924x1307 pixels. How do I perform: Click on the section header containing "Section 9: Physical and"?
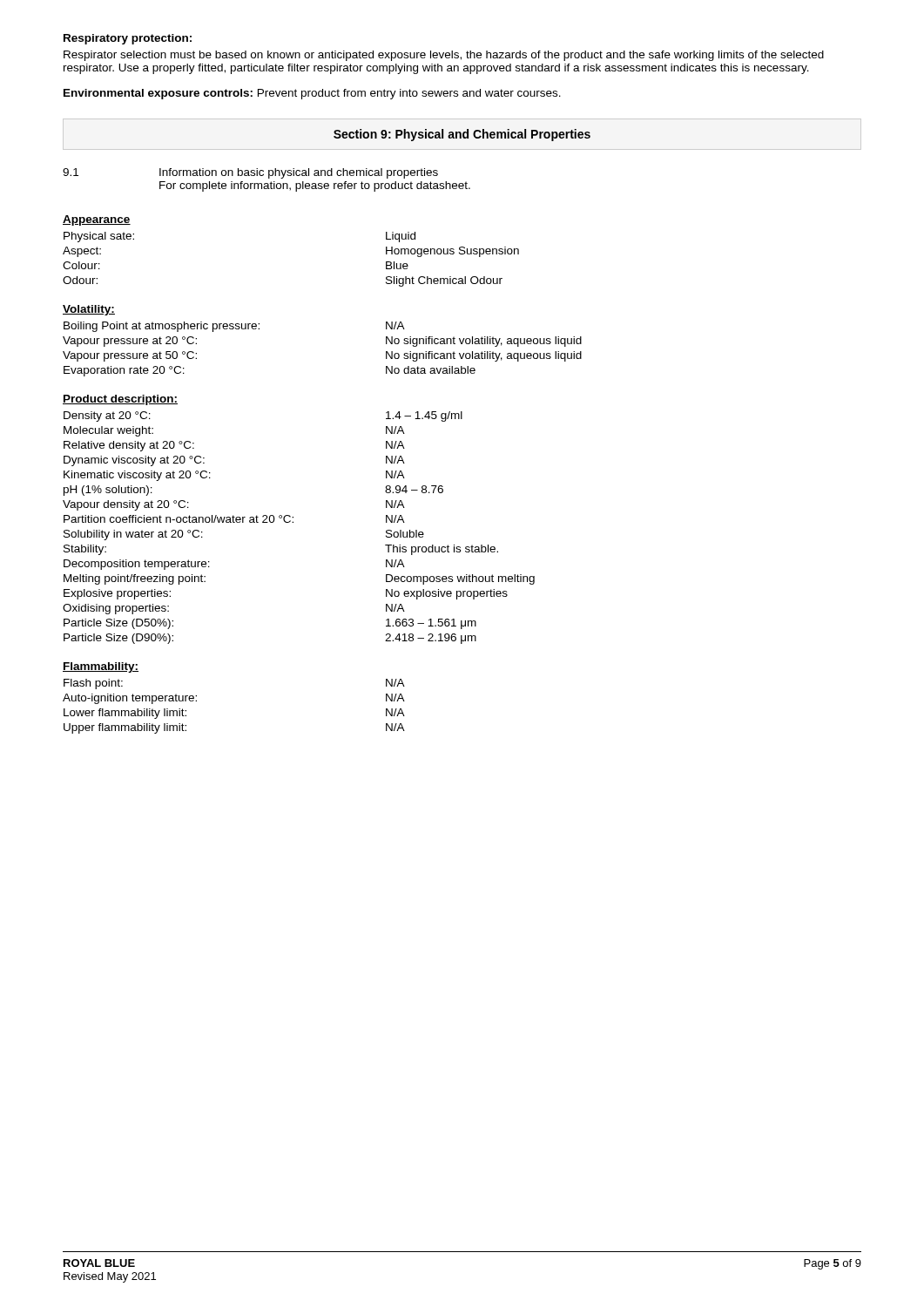[462, 134]
